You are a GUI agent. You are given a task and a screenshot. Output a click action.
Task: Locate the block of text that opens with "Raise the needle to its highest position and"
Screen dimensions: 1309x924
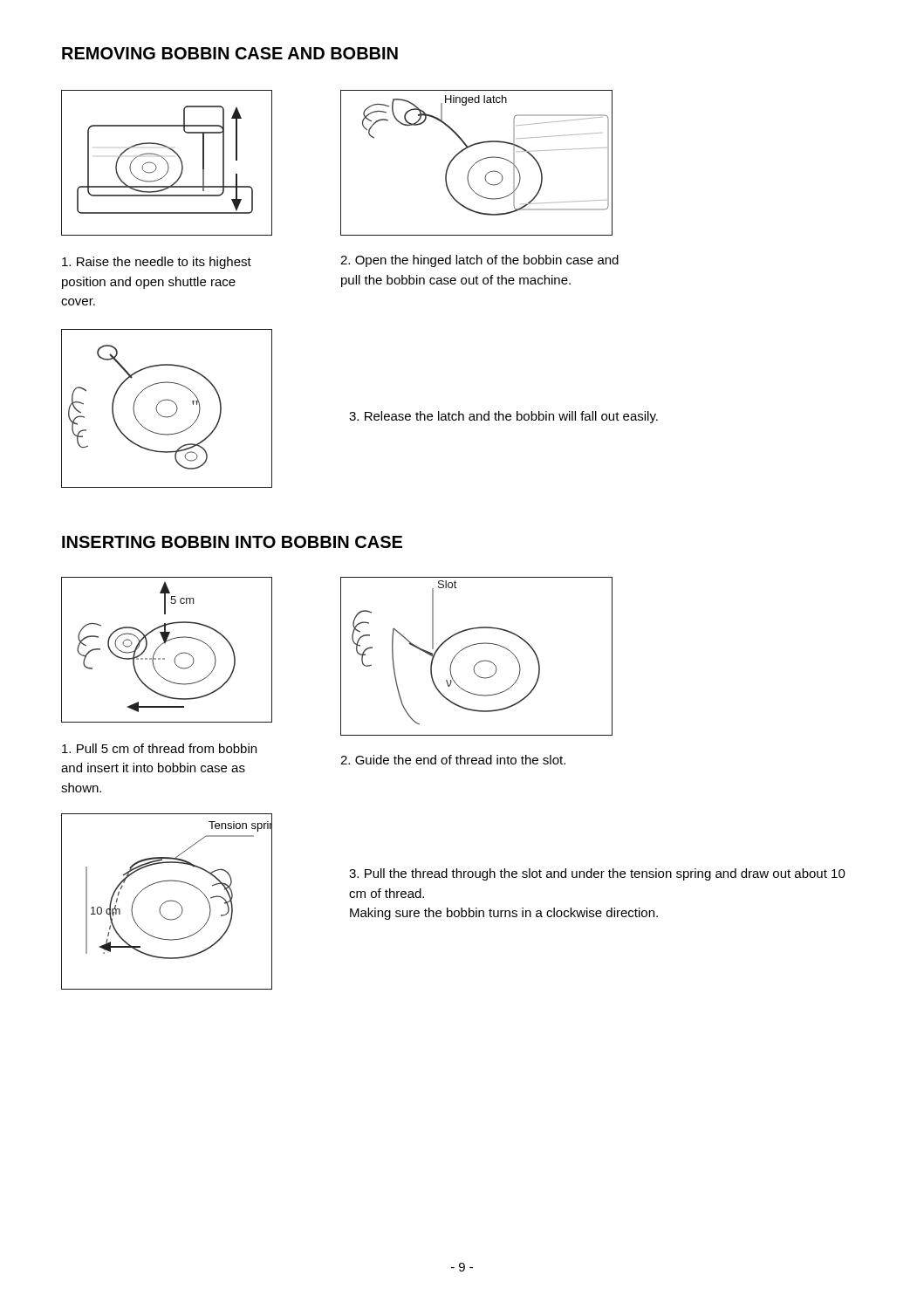click(156, 281)
